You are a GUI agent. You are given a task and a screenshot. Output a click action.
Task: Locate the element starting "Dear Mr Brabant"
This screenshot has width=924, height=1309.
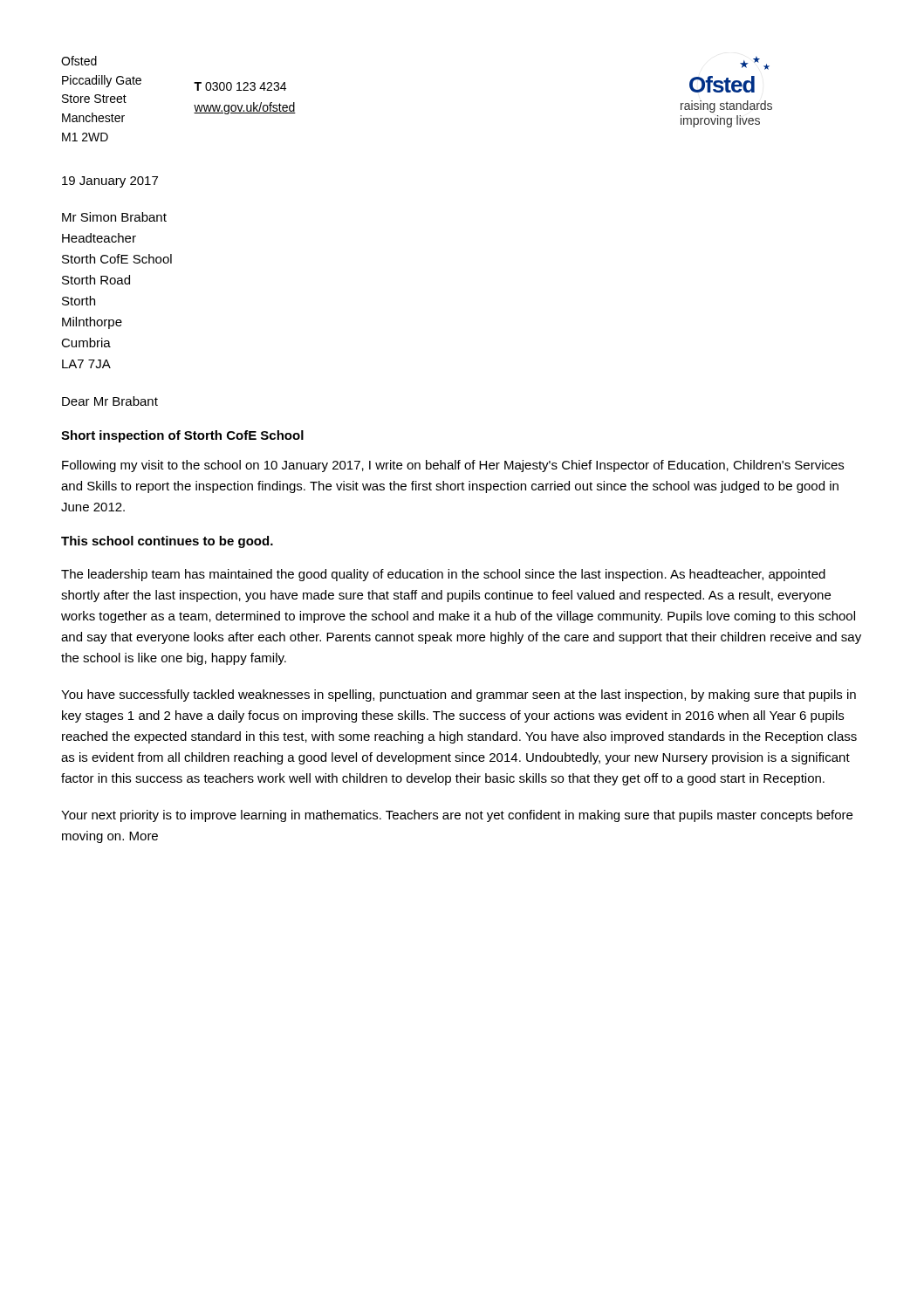pyautogui.click(x=109, y=401)
